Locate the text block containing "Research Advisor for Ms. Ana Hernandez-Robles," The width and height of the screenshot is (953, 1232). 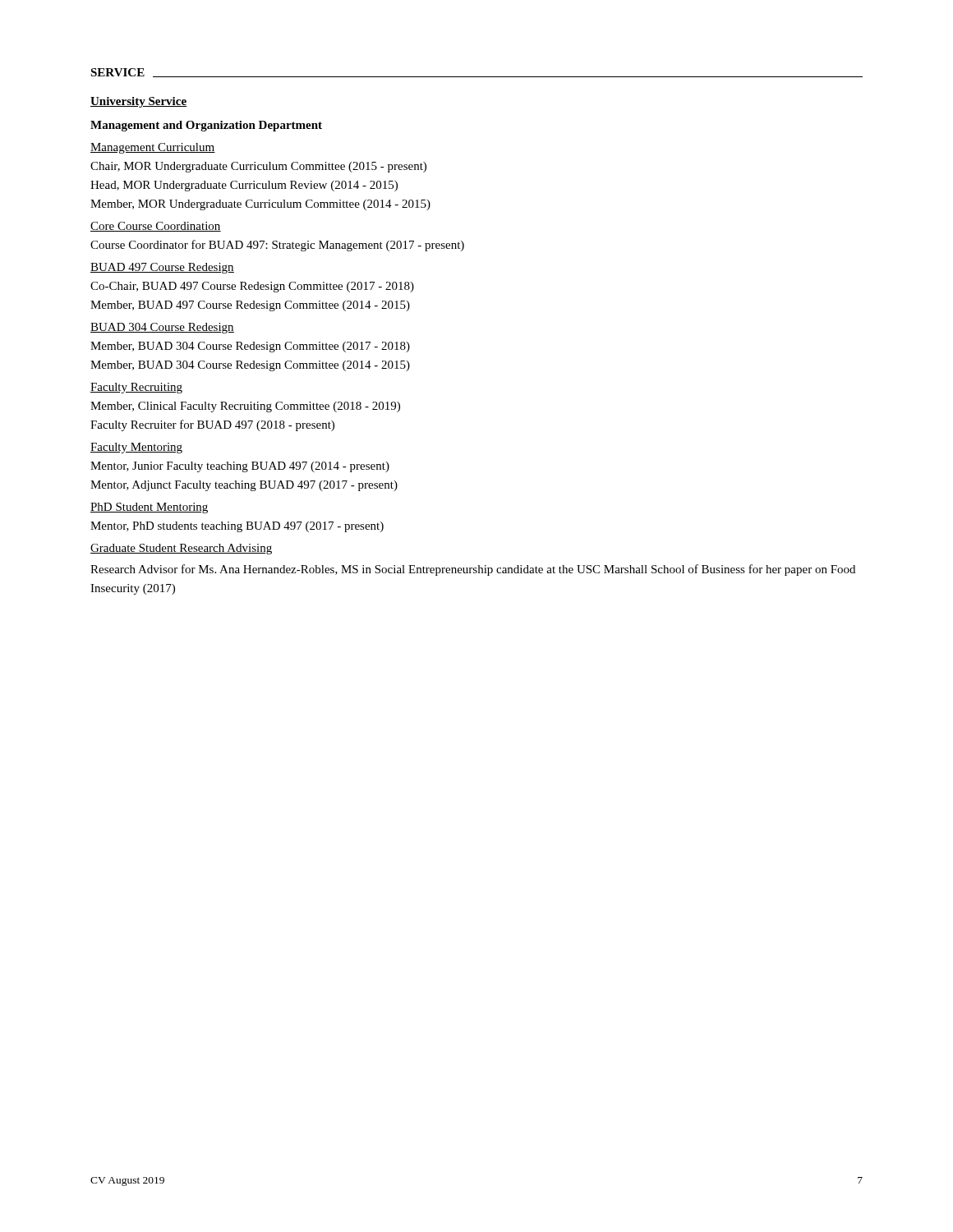click(x=473, y=578)
